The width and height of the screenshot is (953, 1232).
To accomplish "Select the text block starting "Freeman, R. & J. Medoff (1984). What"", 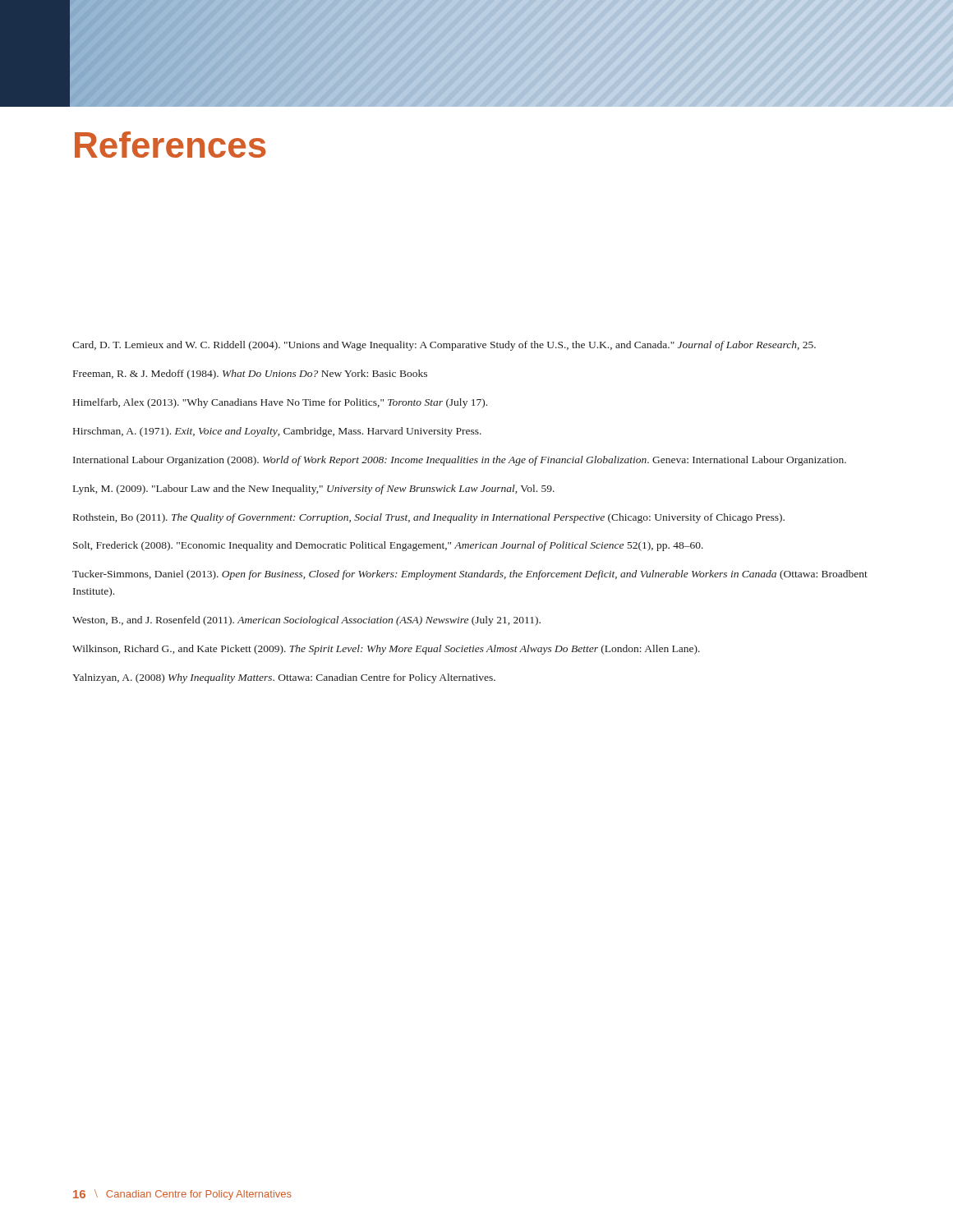I will pyautogui.click(x=250, y=373).
